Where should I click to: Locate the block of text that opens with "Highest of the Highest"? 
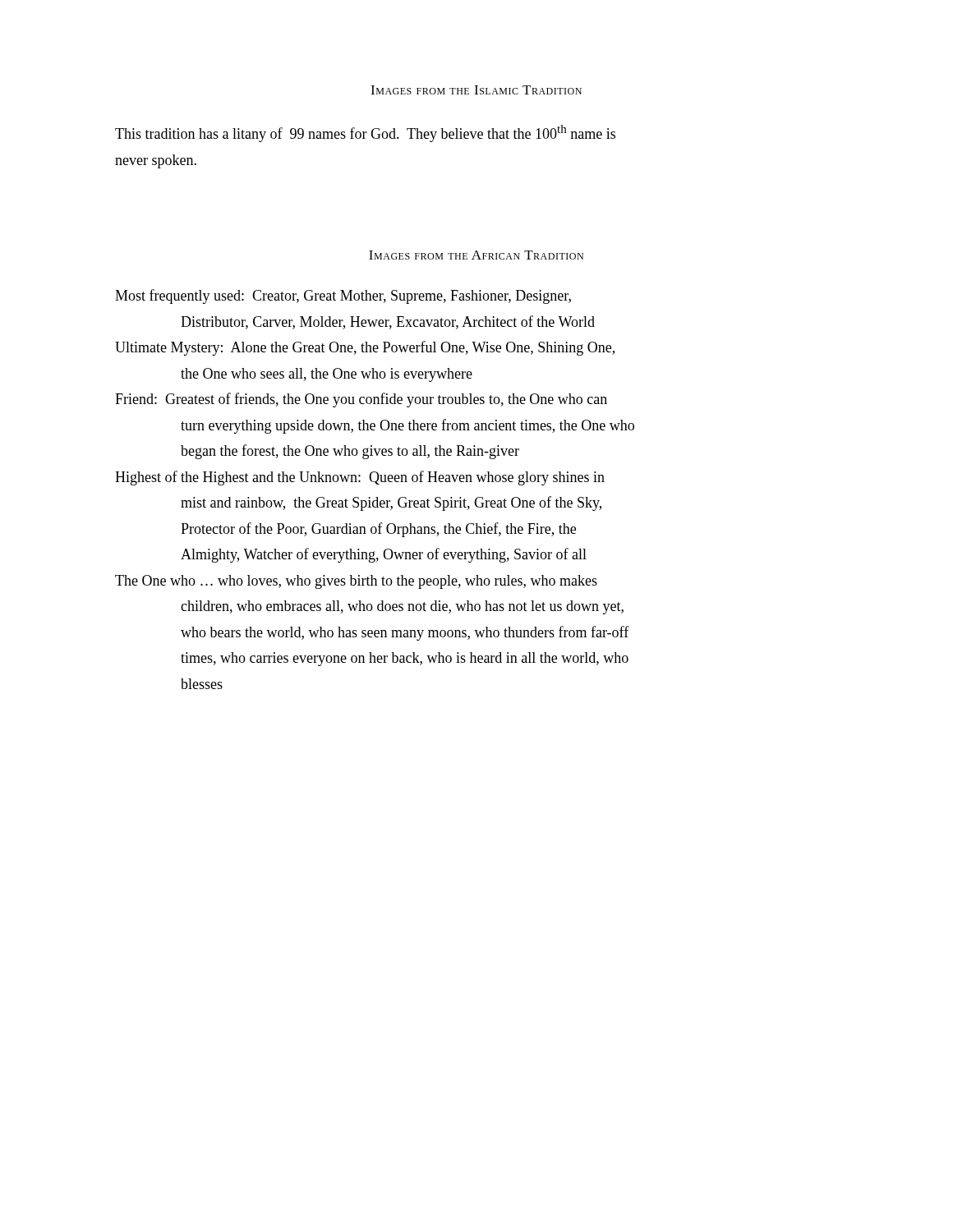(476, 516)
